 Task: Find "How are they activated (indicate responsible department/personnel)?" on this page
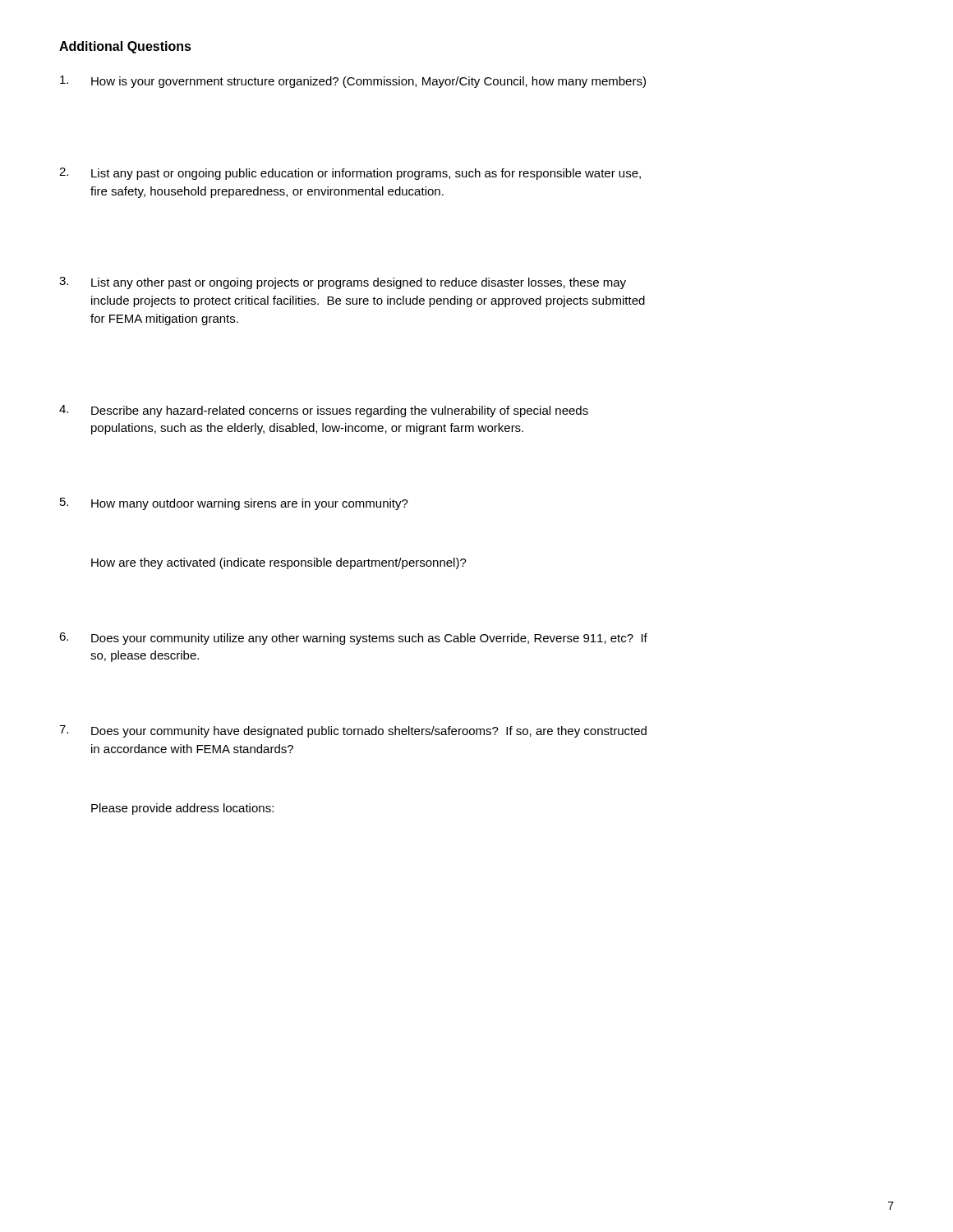pyautogui.click(x=278, y=562)
